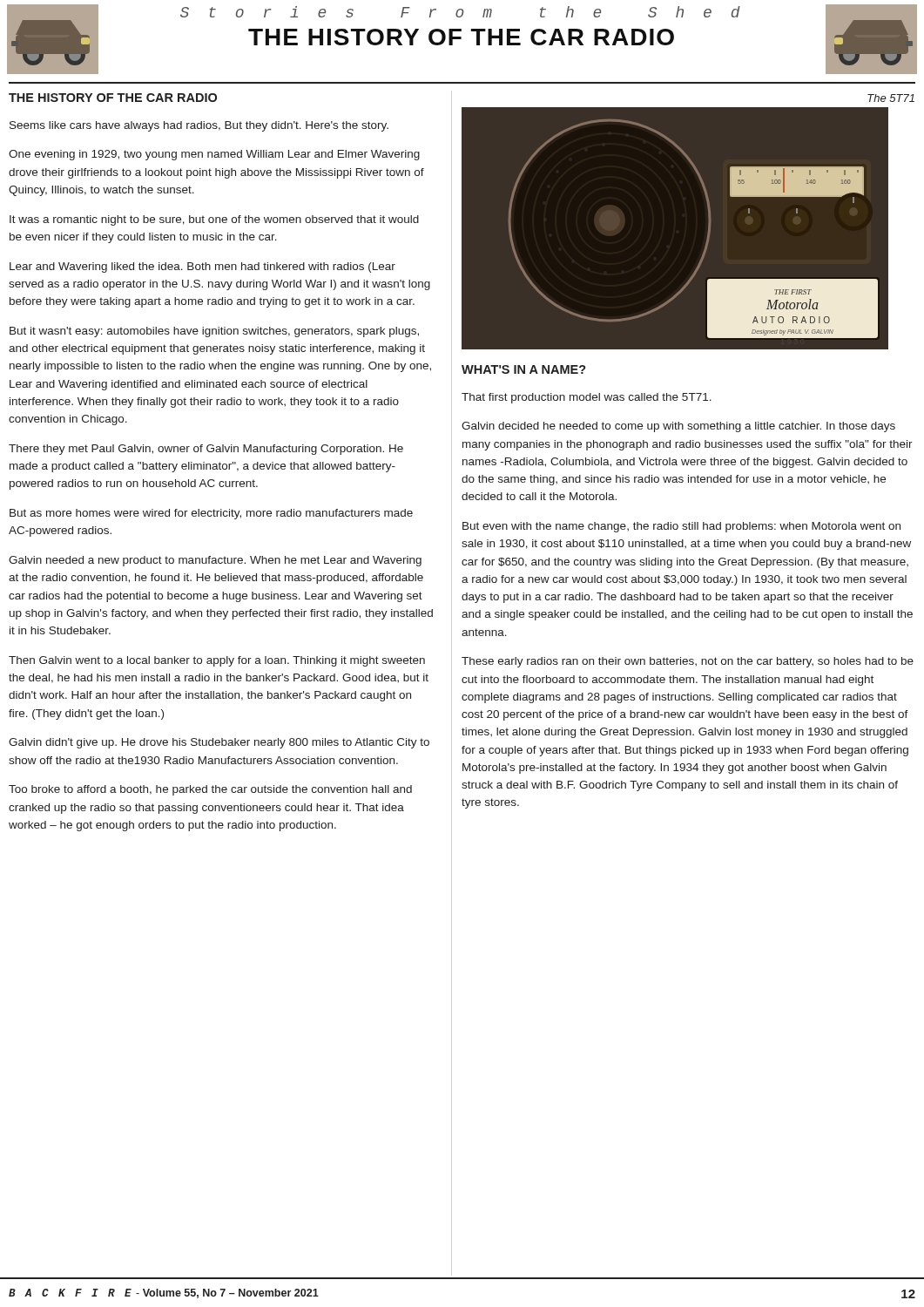924x1307 pixels.
Task: Find the block on this page that starts "But as more homes were wired for"
Action: click(x=221, y=522)
